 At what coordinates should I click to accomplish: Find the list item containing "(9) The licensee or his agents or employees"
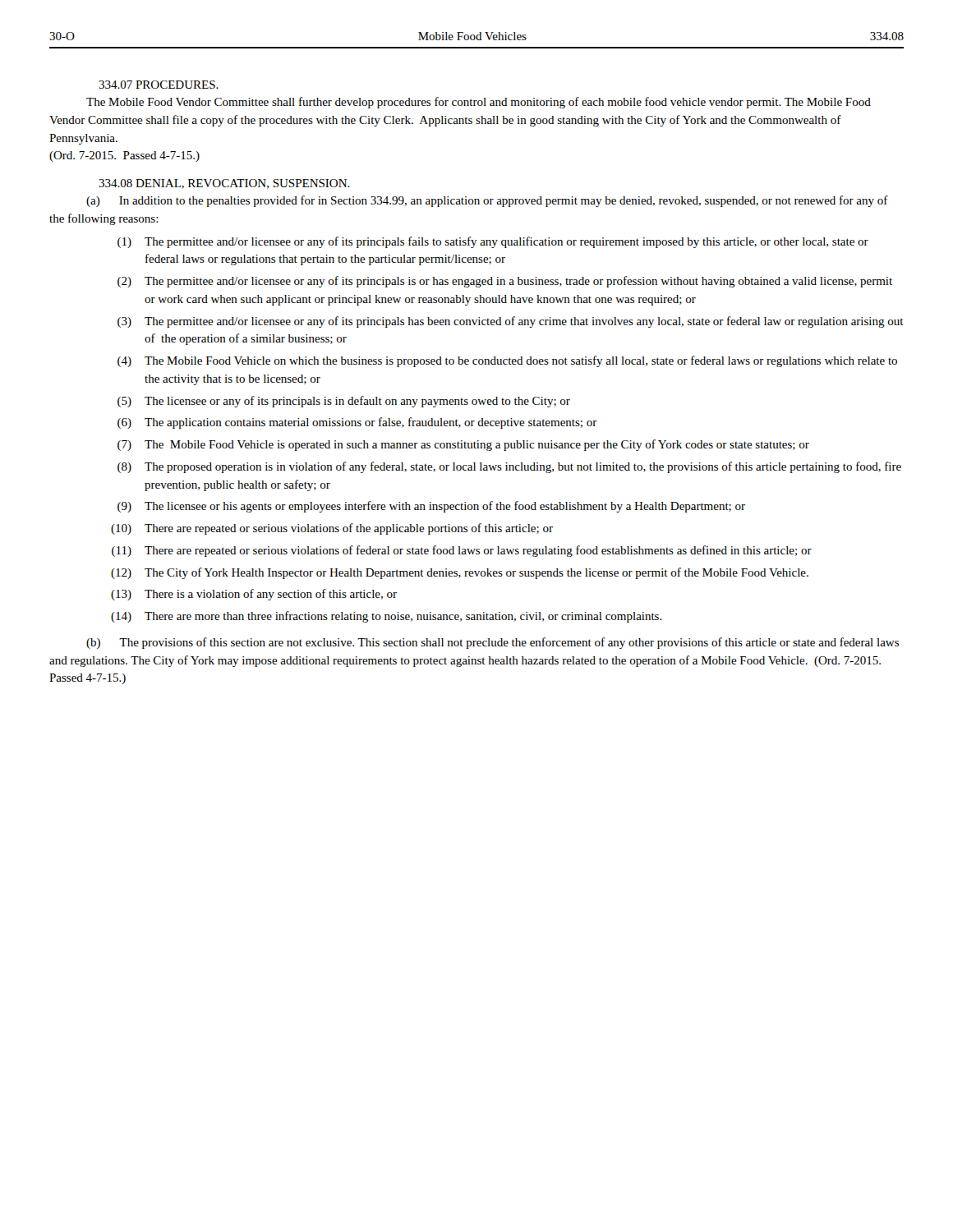coord(476,507)
